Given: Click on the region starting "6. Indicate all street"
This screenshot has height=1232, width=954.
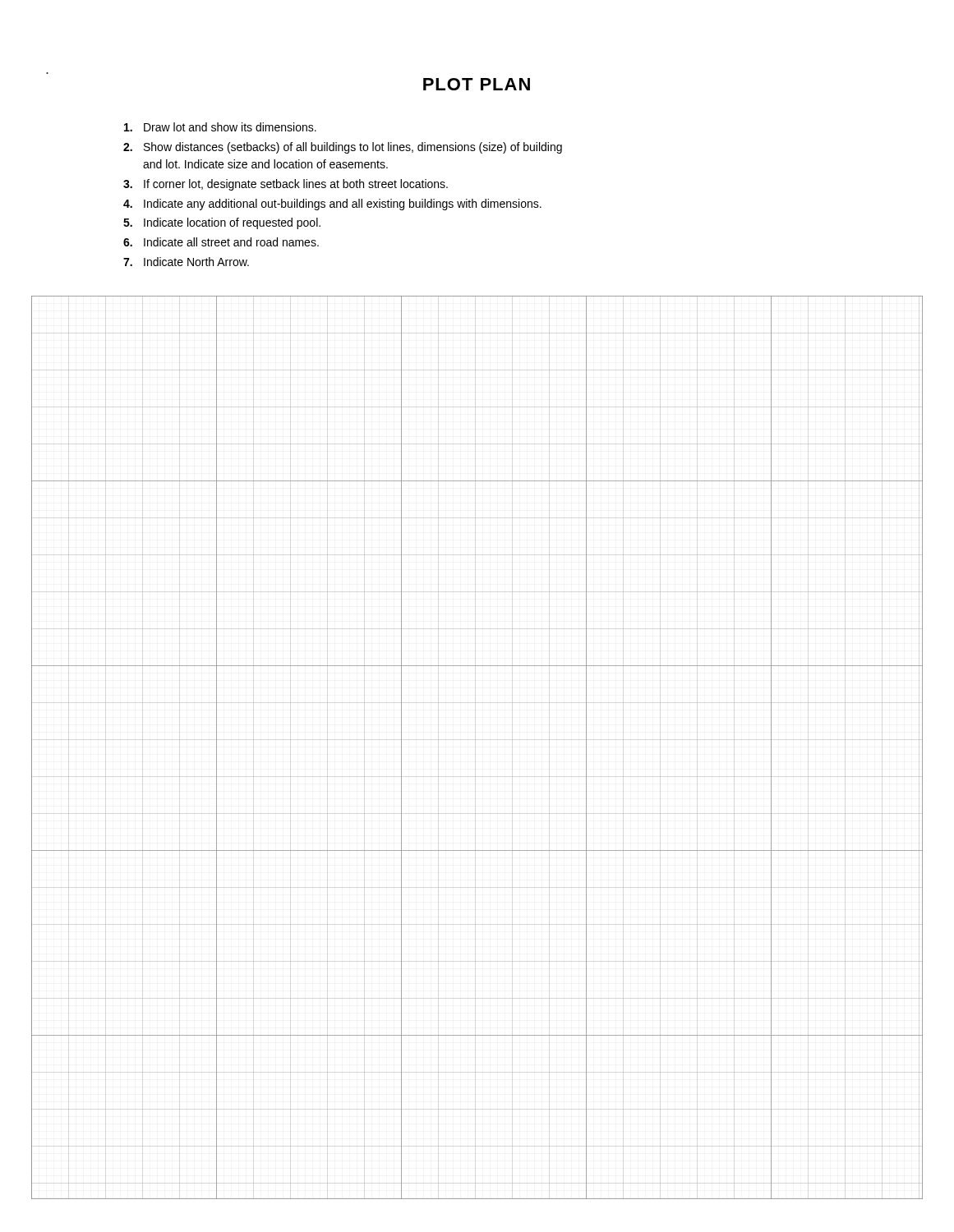Looking at the screenshot, I should [x=221, y=243].
